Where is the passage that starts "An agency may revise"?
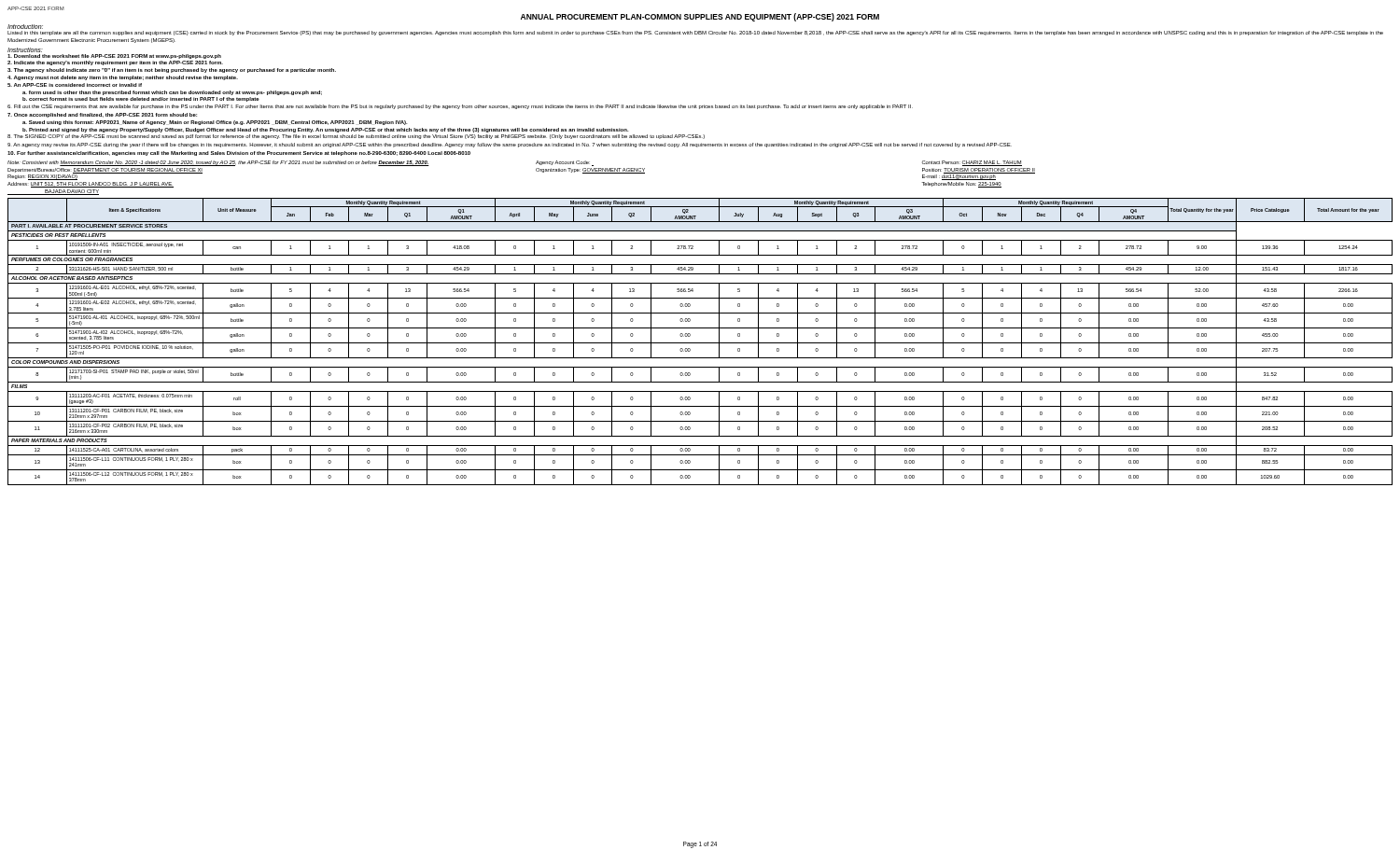 tap(510, 145)
